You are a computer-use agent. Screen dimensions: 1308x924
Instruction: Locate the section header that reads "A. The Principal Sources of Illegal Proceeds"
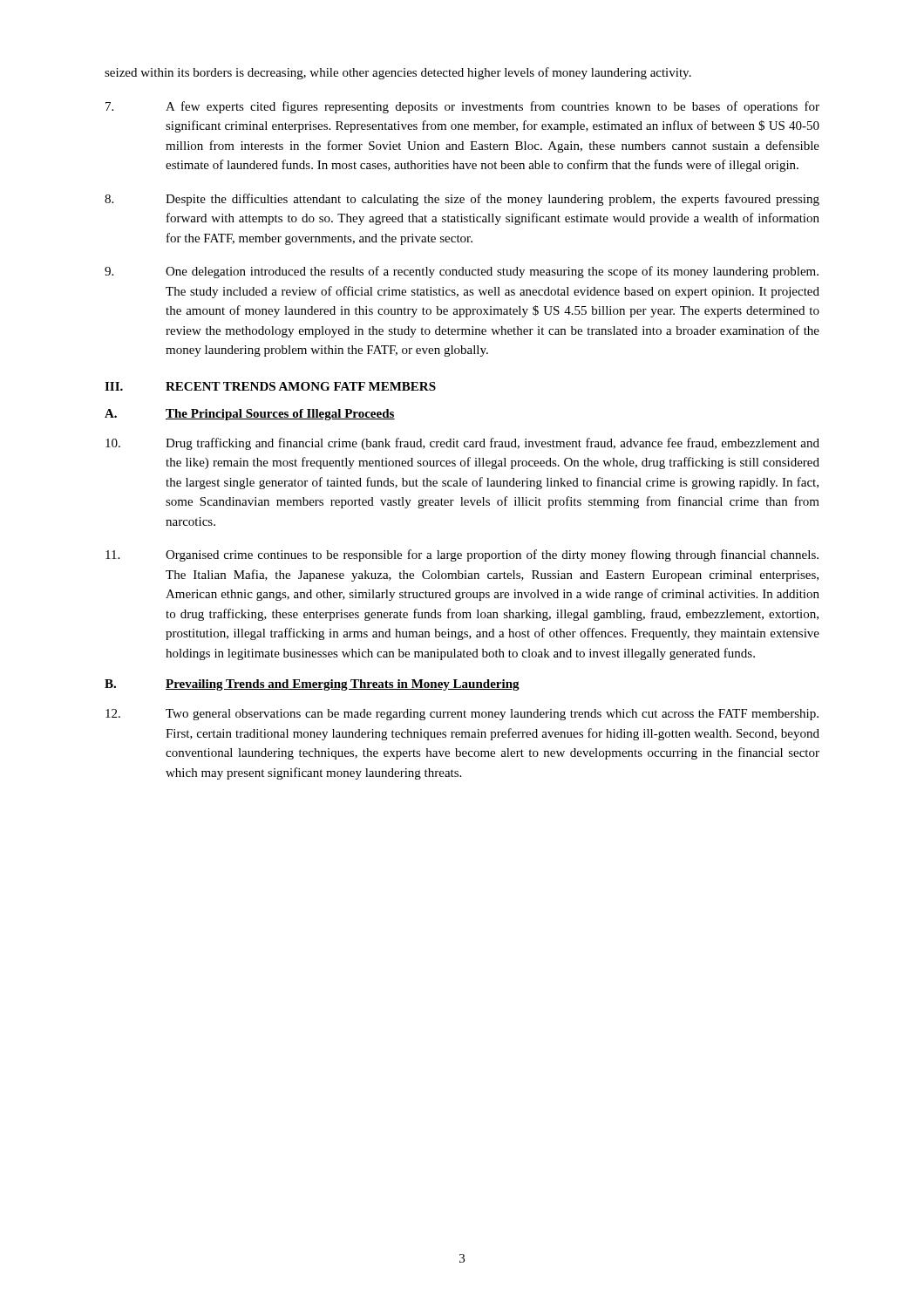249,413
